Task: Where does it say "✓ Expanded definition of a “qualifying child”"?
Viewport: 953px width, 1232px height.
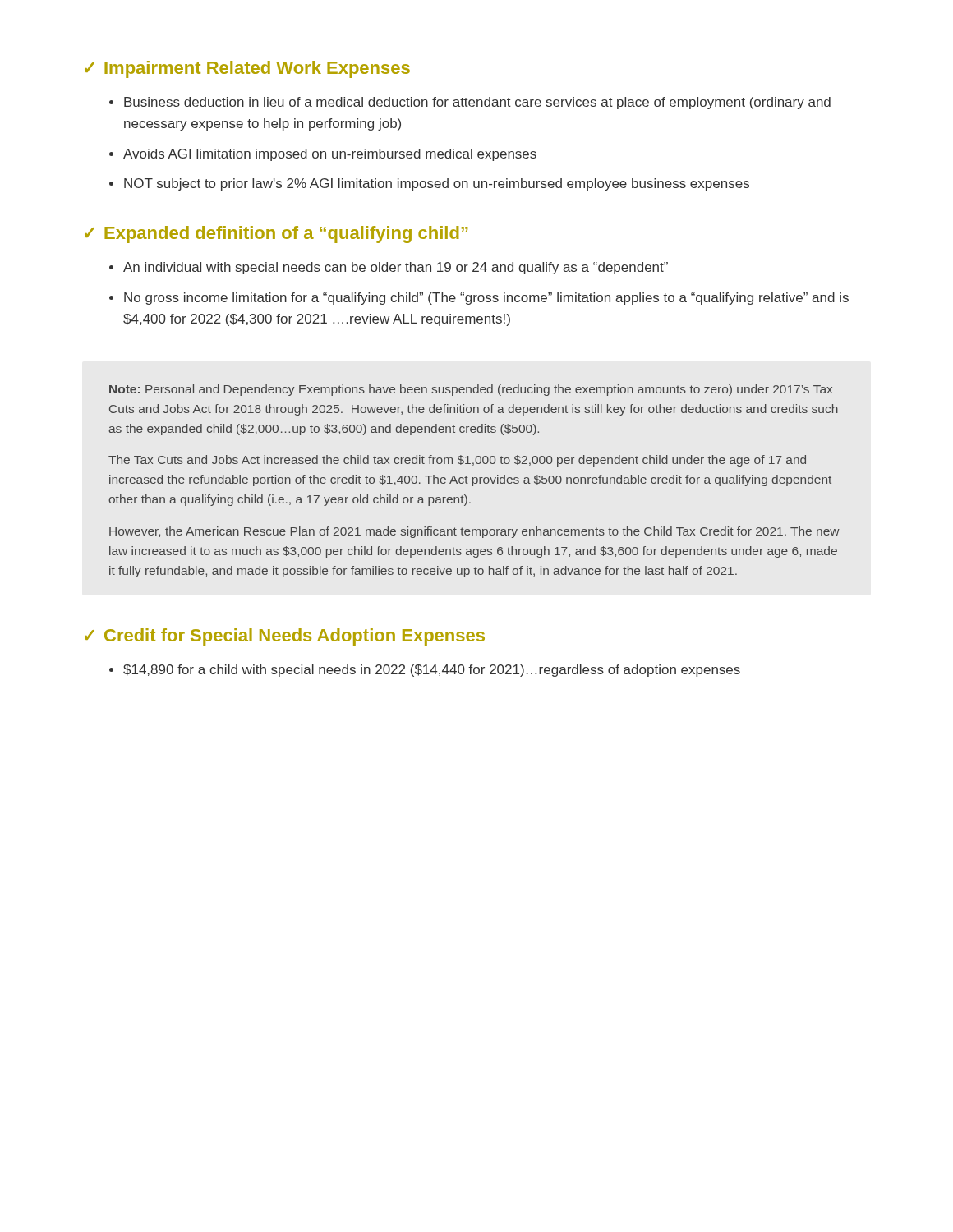Action: tap(276, 234)
